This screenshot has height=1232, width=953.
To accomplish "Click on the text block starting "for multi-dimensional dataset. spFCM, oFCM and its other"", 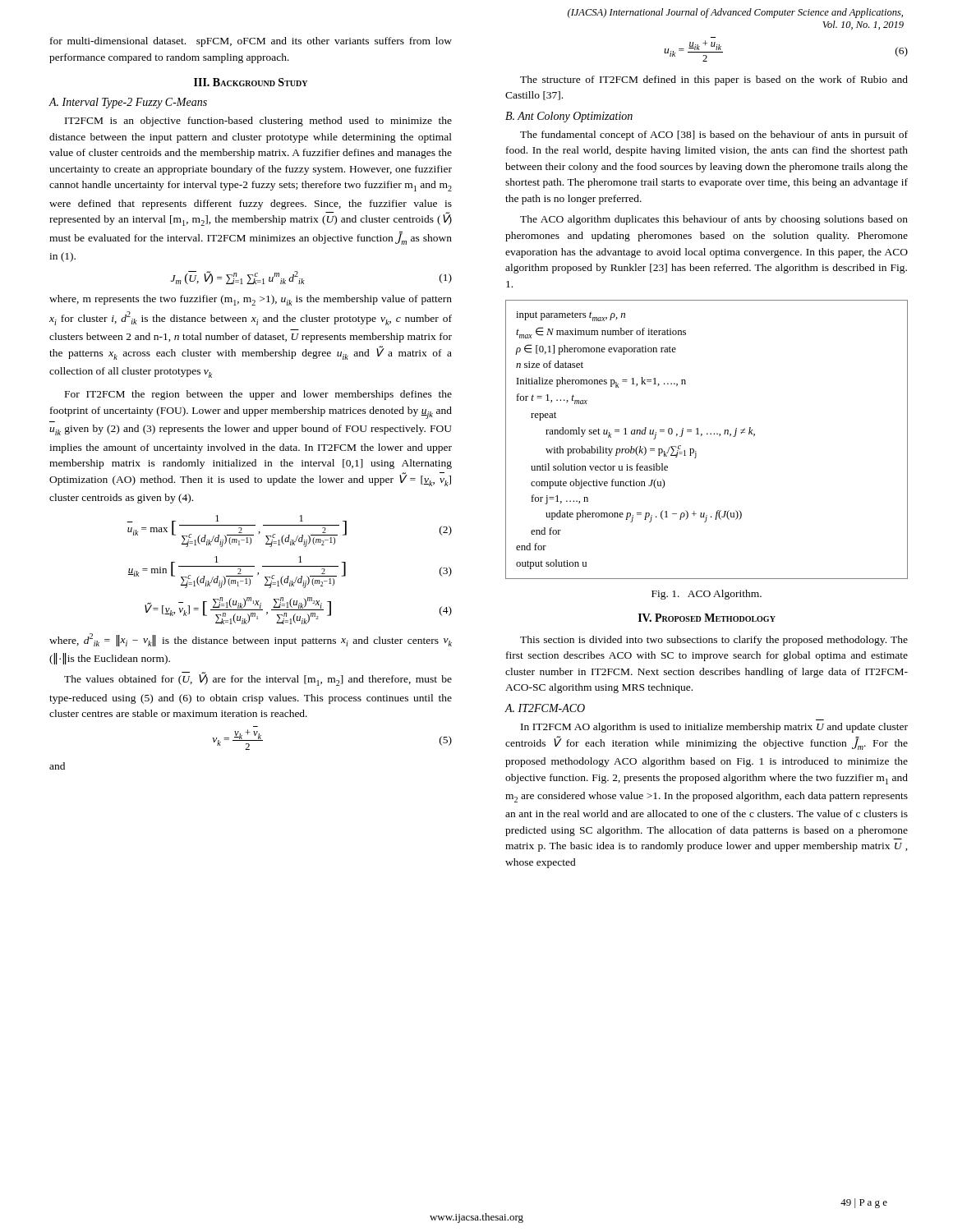I will [251, 49].
